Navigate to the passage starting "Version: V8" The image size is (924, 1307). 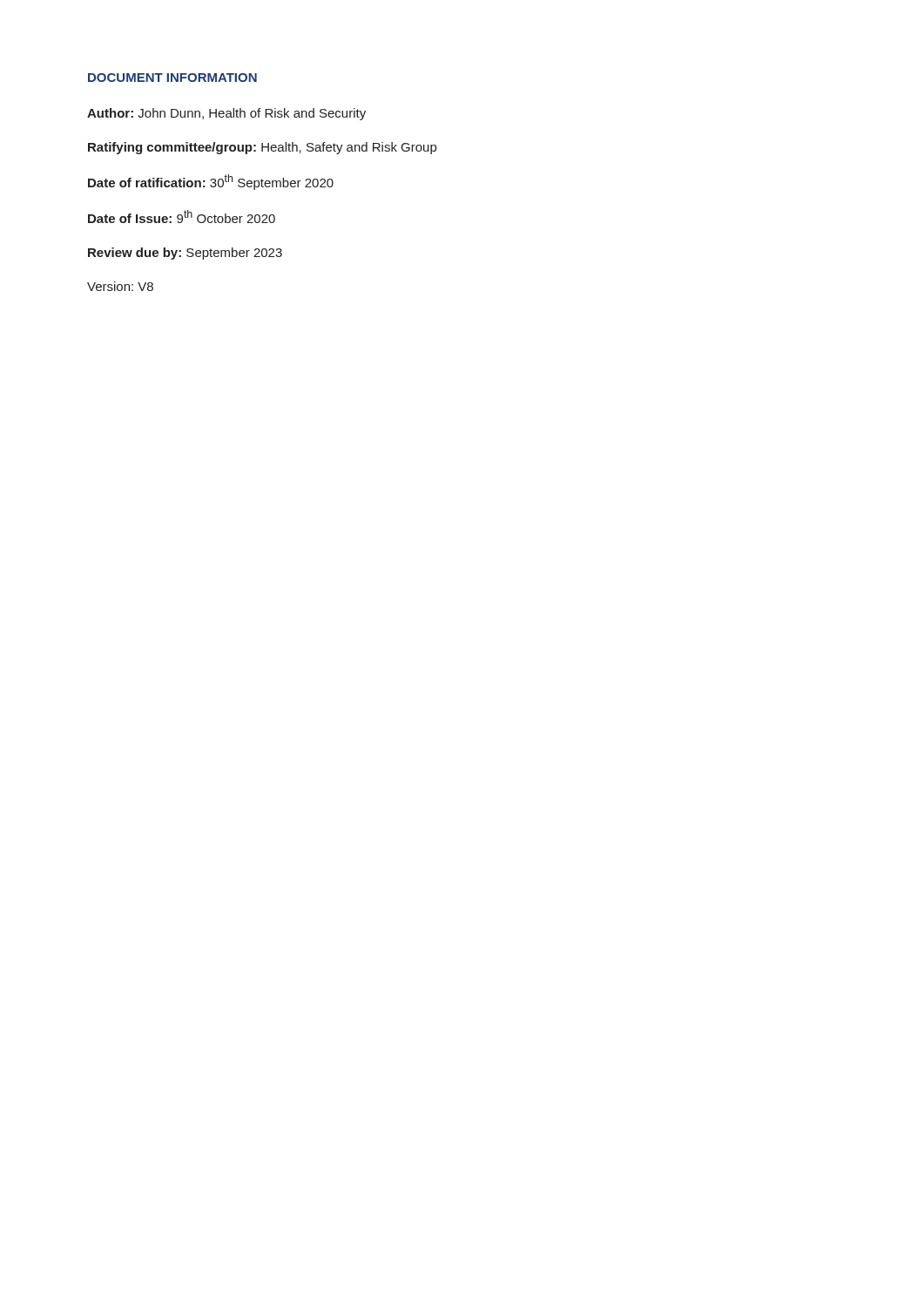point(121,286)
